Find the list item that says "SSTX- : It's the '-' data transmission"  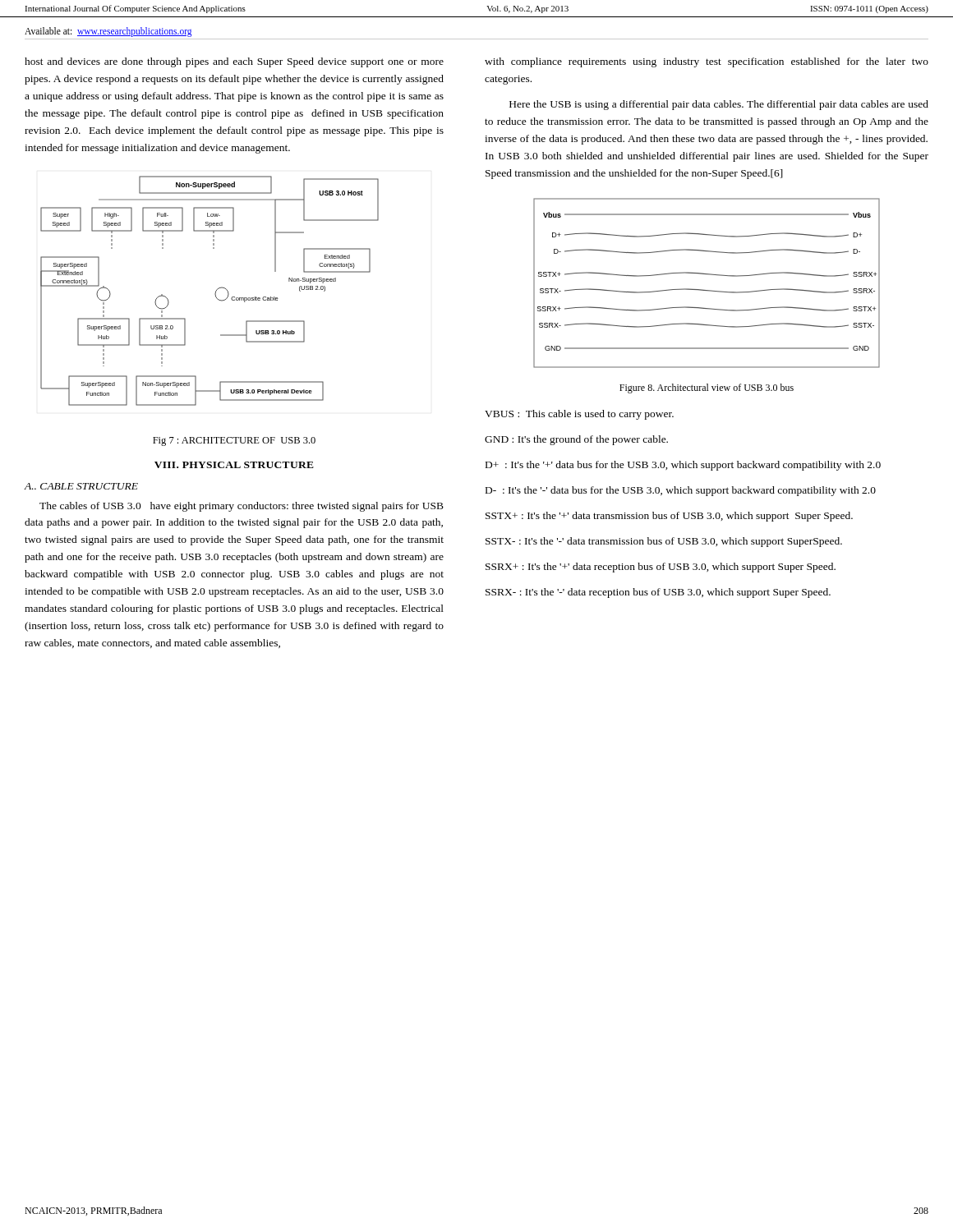tap(664, 541)
